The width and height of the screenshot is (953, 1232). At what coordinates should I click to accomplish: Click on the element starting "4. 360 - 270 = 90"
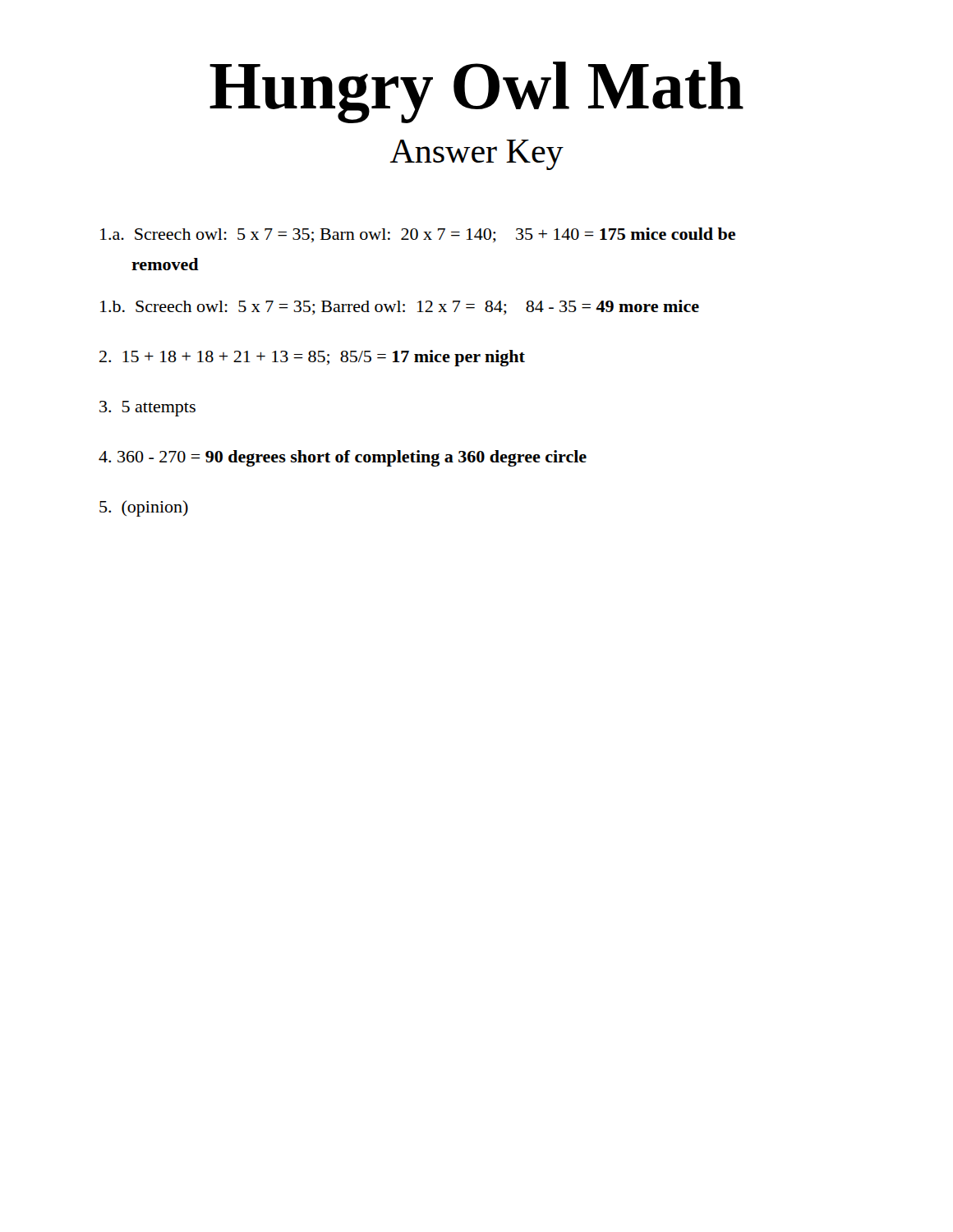pos(343,456)
